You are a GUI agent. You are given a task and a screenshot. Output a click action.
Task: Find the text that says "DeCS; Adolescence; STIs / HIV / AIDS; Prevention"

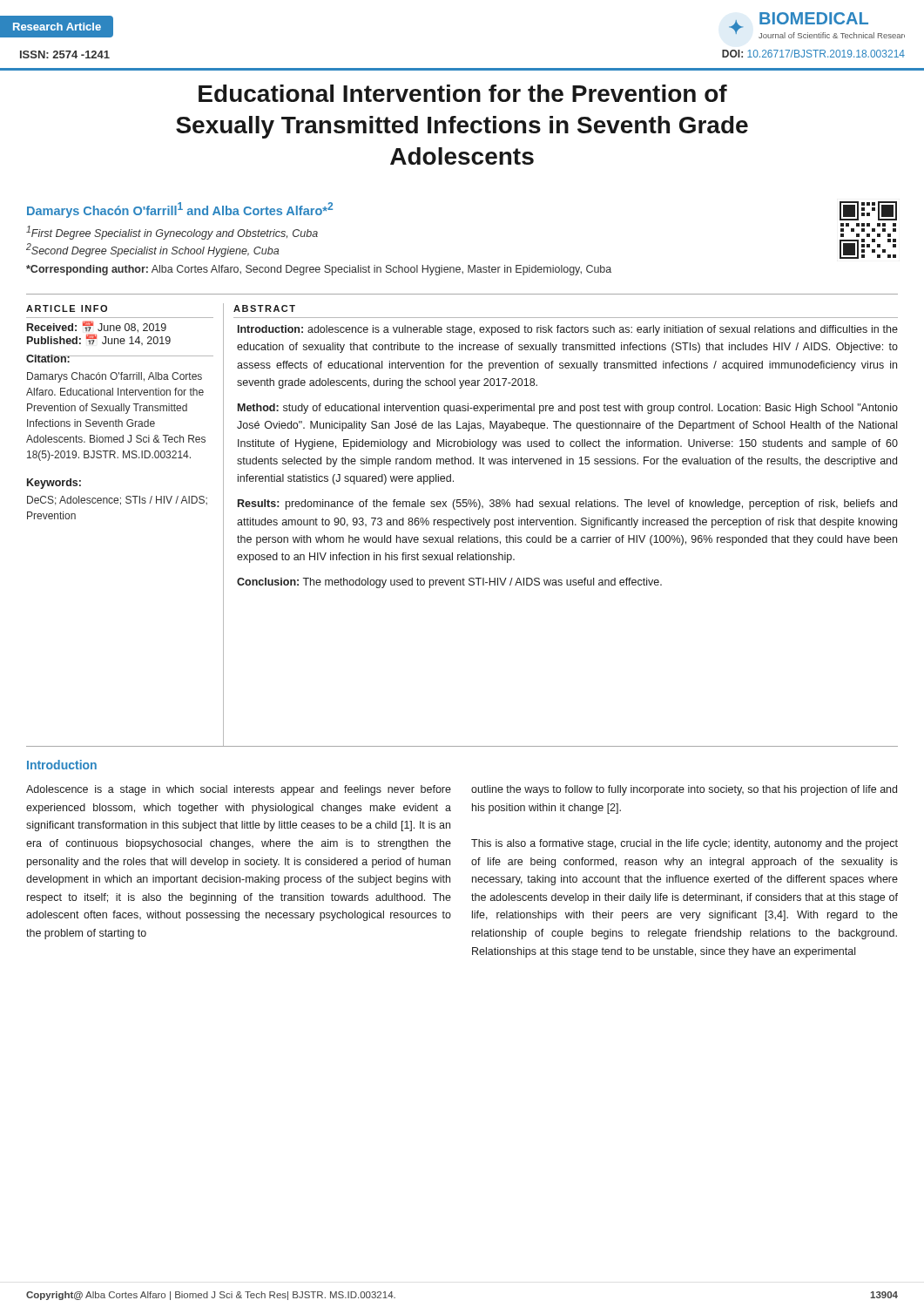(117, 508)
